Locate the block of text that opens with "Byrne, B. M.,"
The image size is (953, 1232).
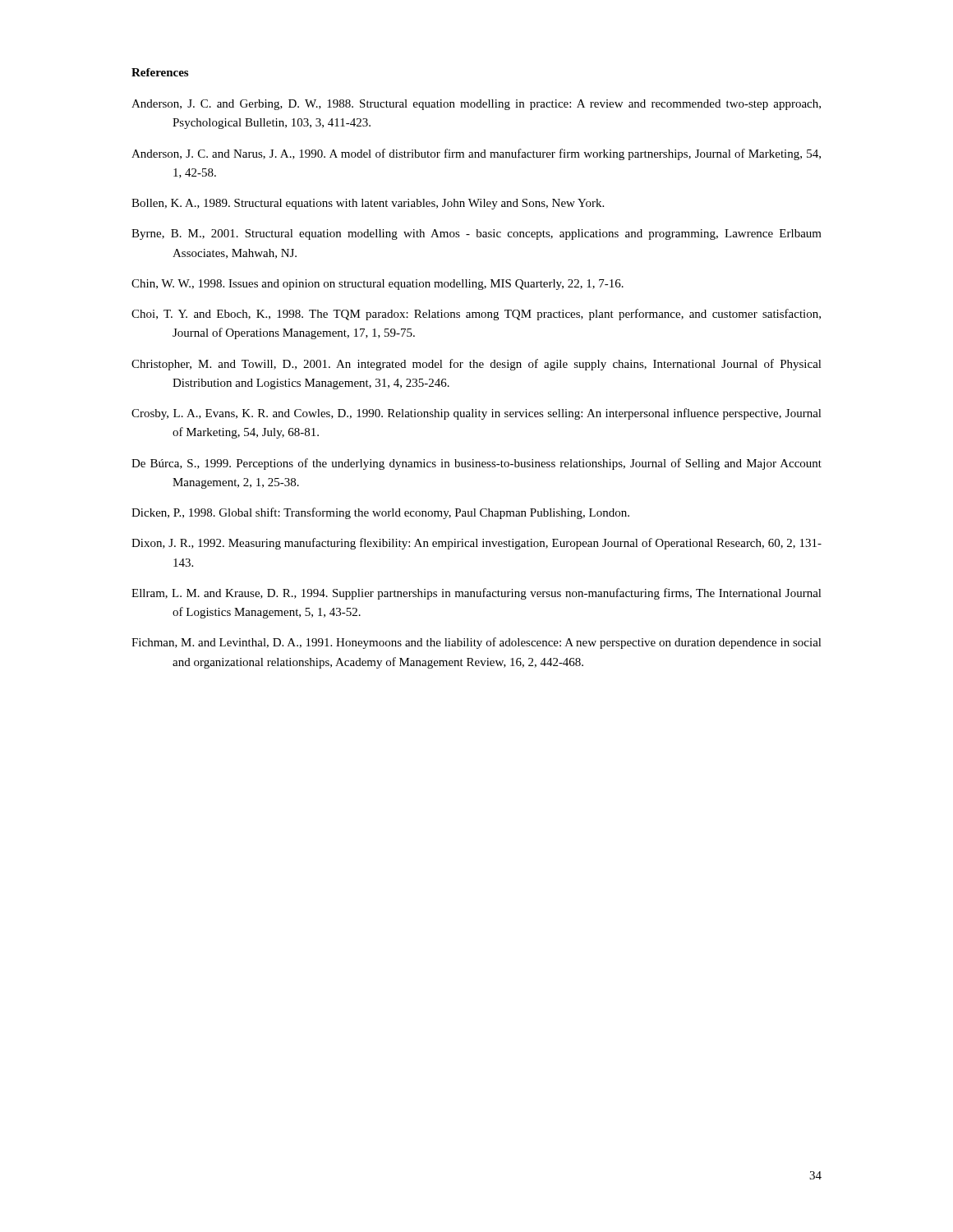[476, 243]
